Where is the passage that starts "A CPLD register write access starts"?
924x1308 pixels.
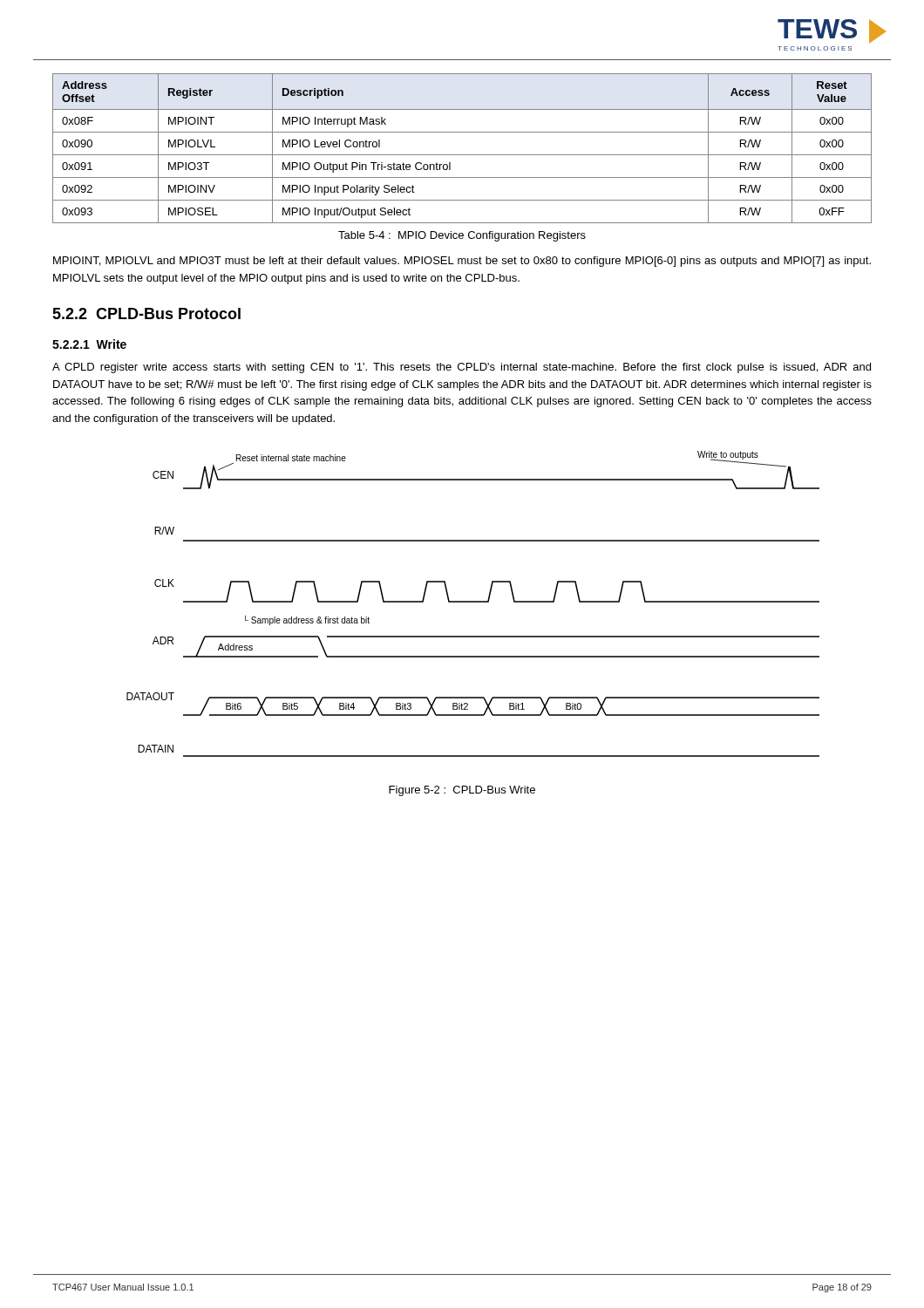click(x=462, y=392)
